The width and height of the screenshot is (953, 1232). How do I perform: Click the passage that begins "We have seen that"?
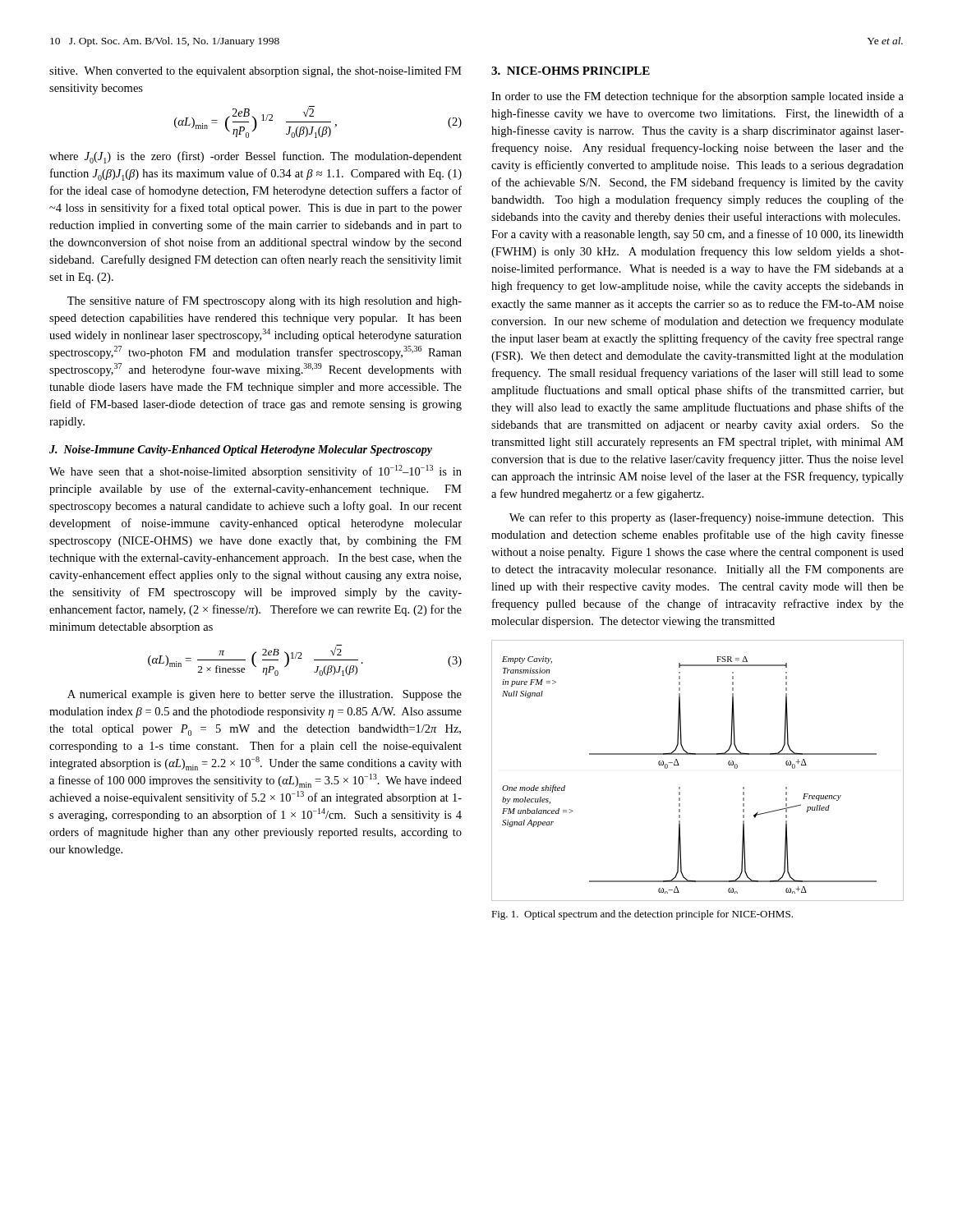pos(255,548)
